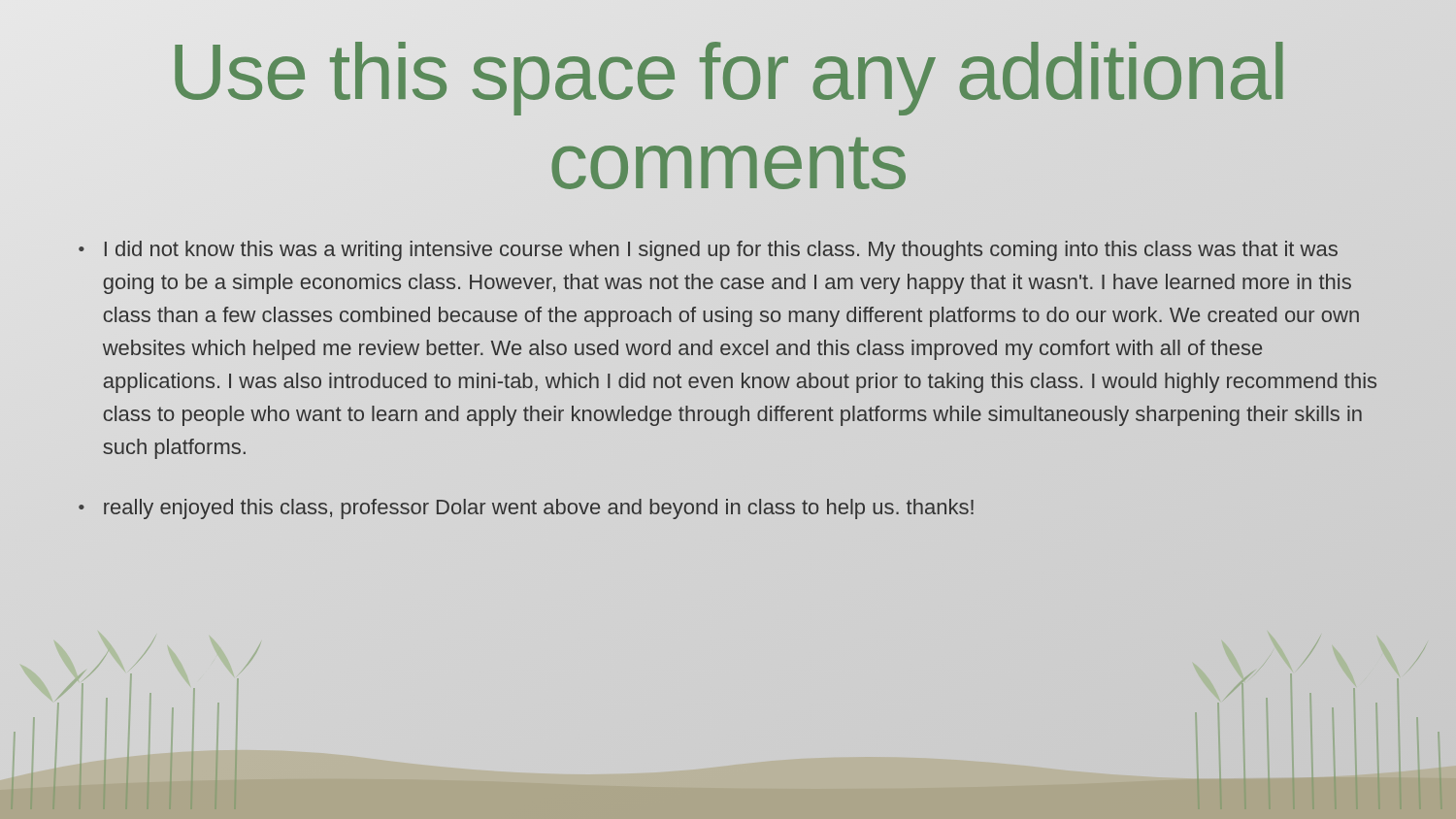Navigate to the passage starting "Use this space for"

click(728, 116)
